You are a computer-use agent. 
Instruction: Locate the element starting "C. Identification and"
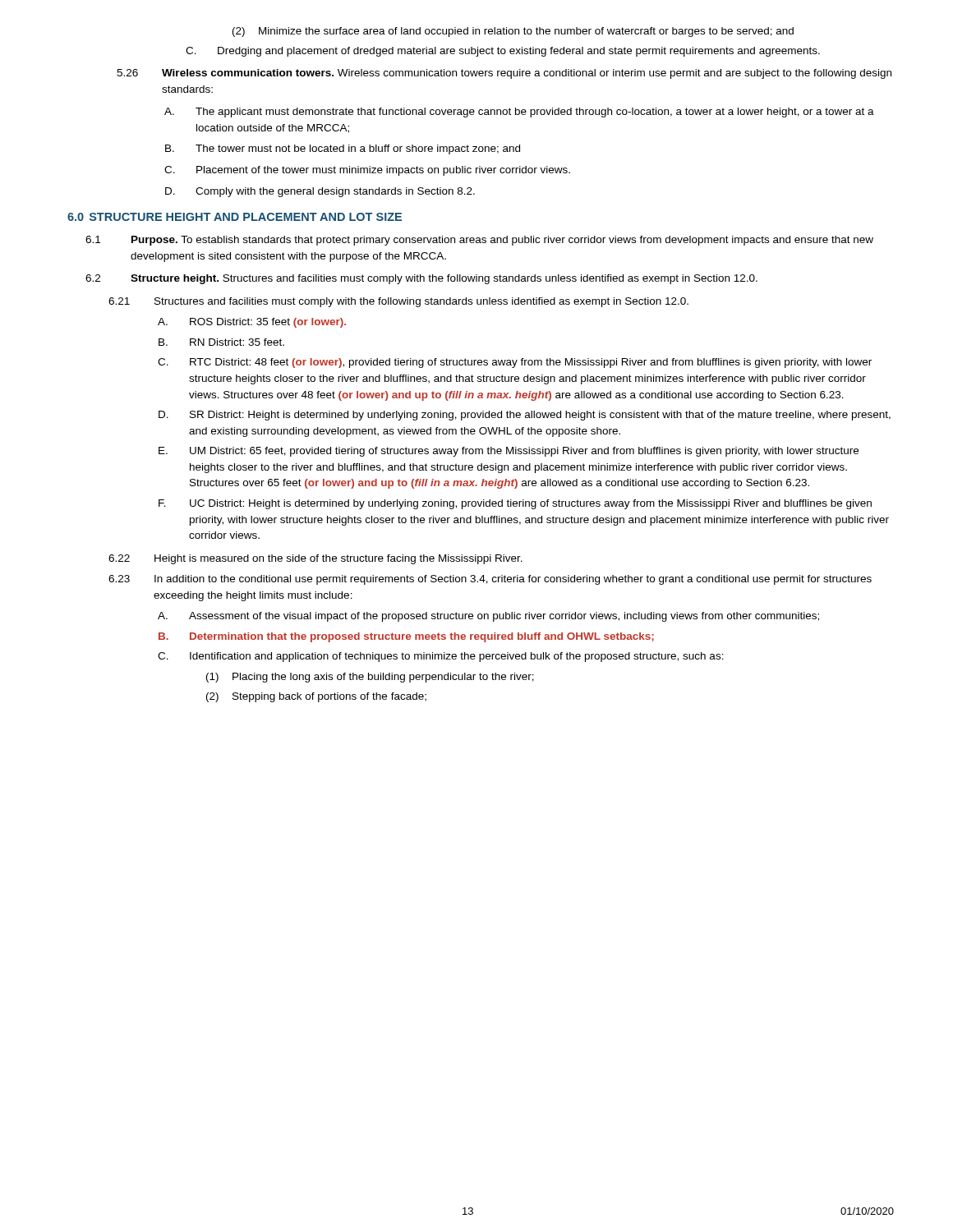pos(441,656)
